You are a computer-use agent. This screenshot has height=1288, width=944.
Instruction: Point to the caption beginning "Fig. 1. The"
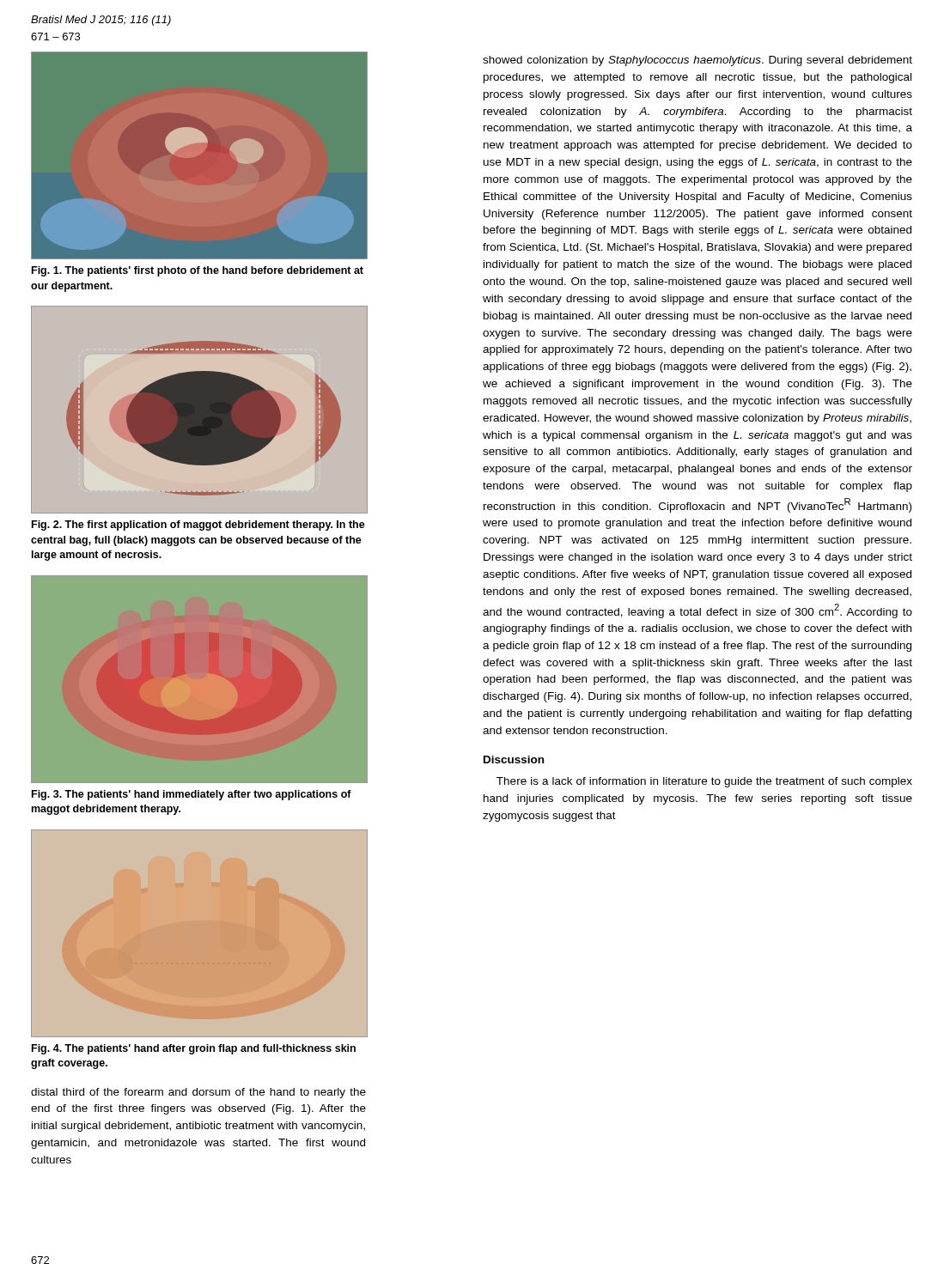197,278
